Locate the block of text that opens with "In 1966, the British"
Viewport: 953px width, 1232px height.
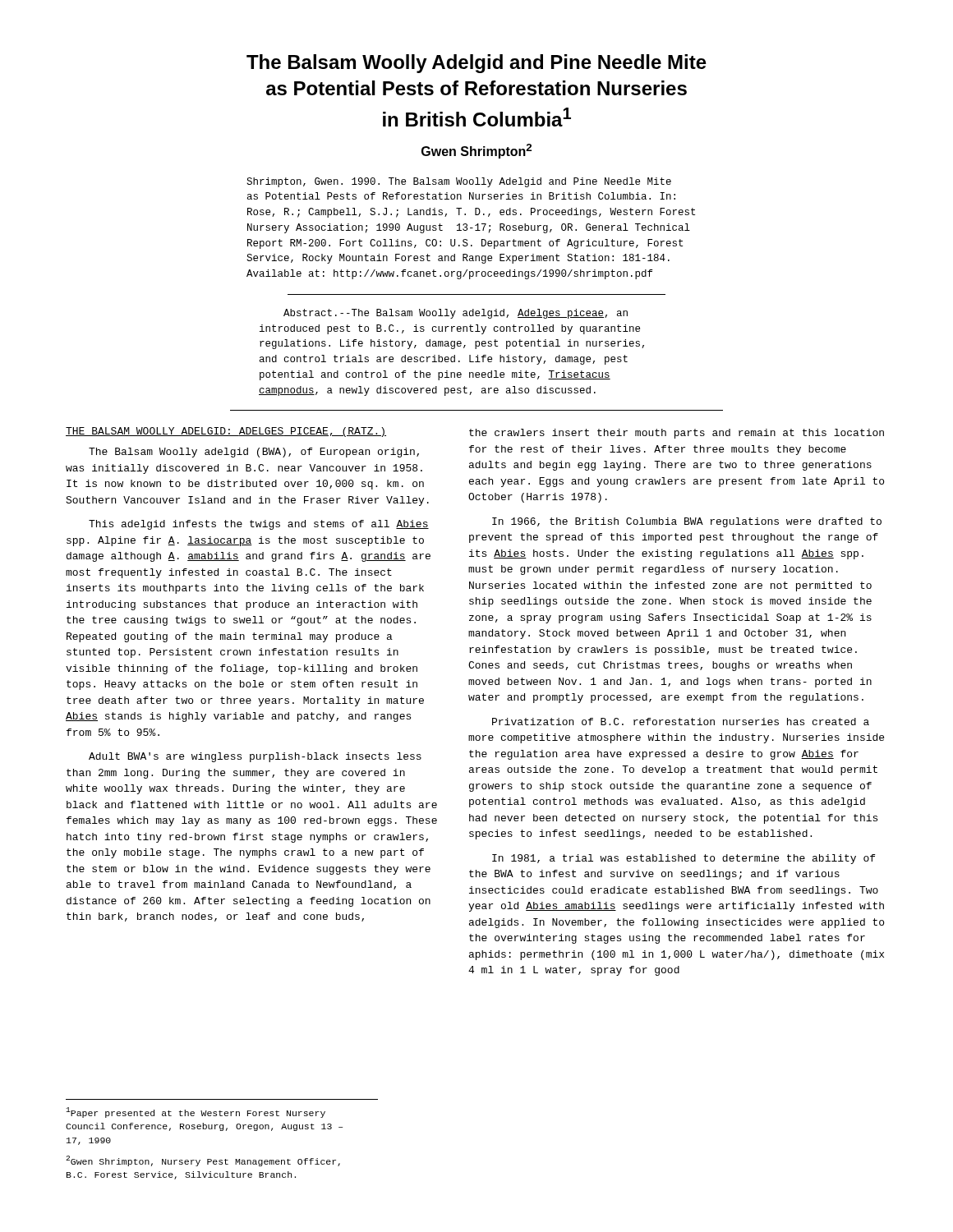[675, 610]
